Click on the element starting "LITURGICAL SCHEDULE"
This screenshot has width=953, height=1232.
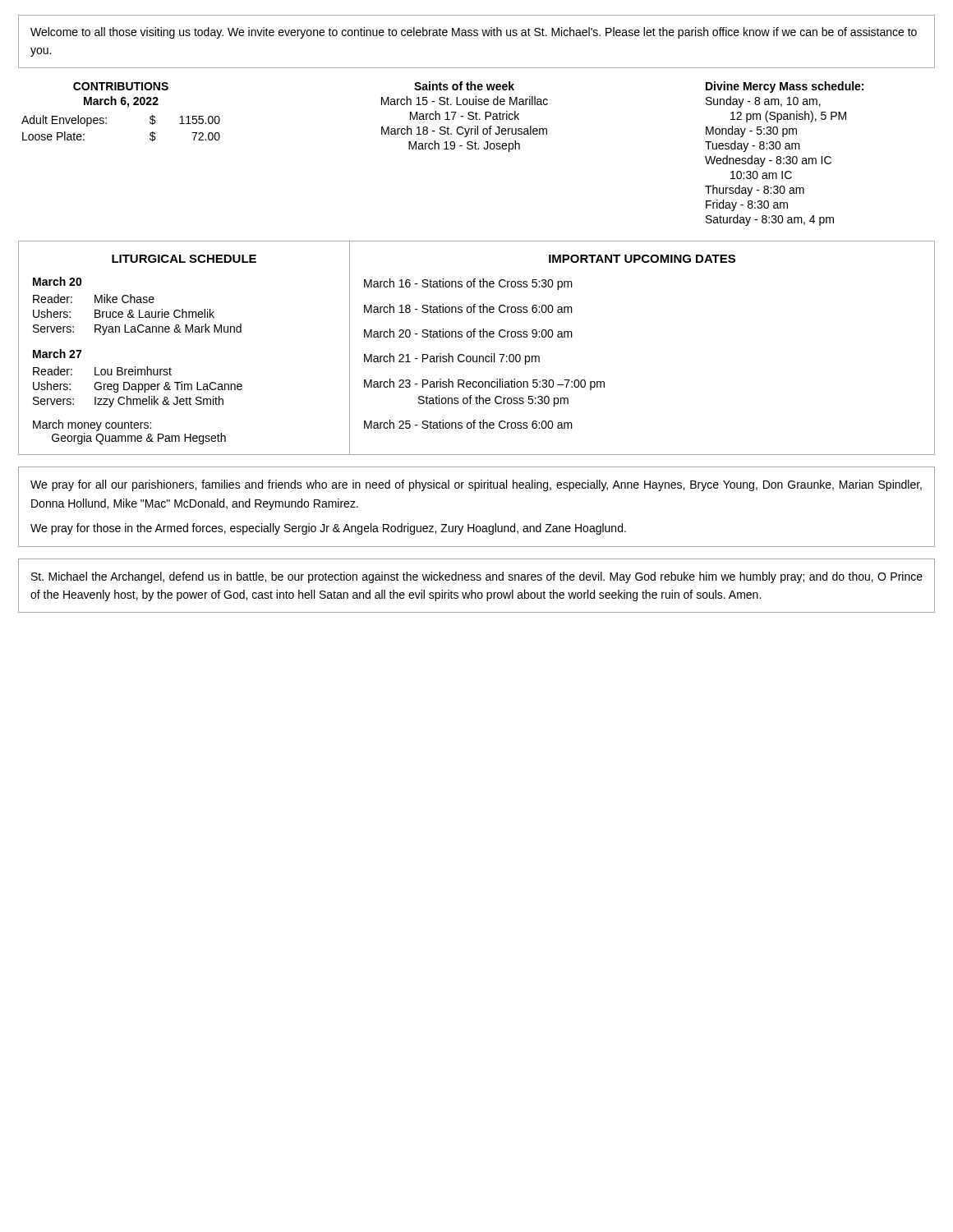tap(184, 259)
